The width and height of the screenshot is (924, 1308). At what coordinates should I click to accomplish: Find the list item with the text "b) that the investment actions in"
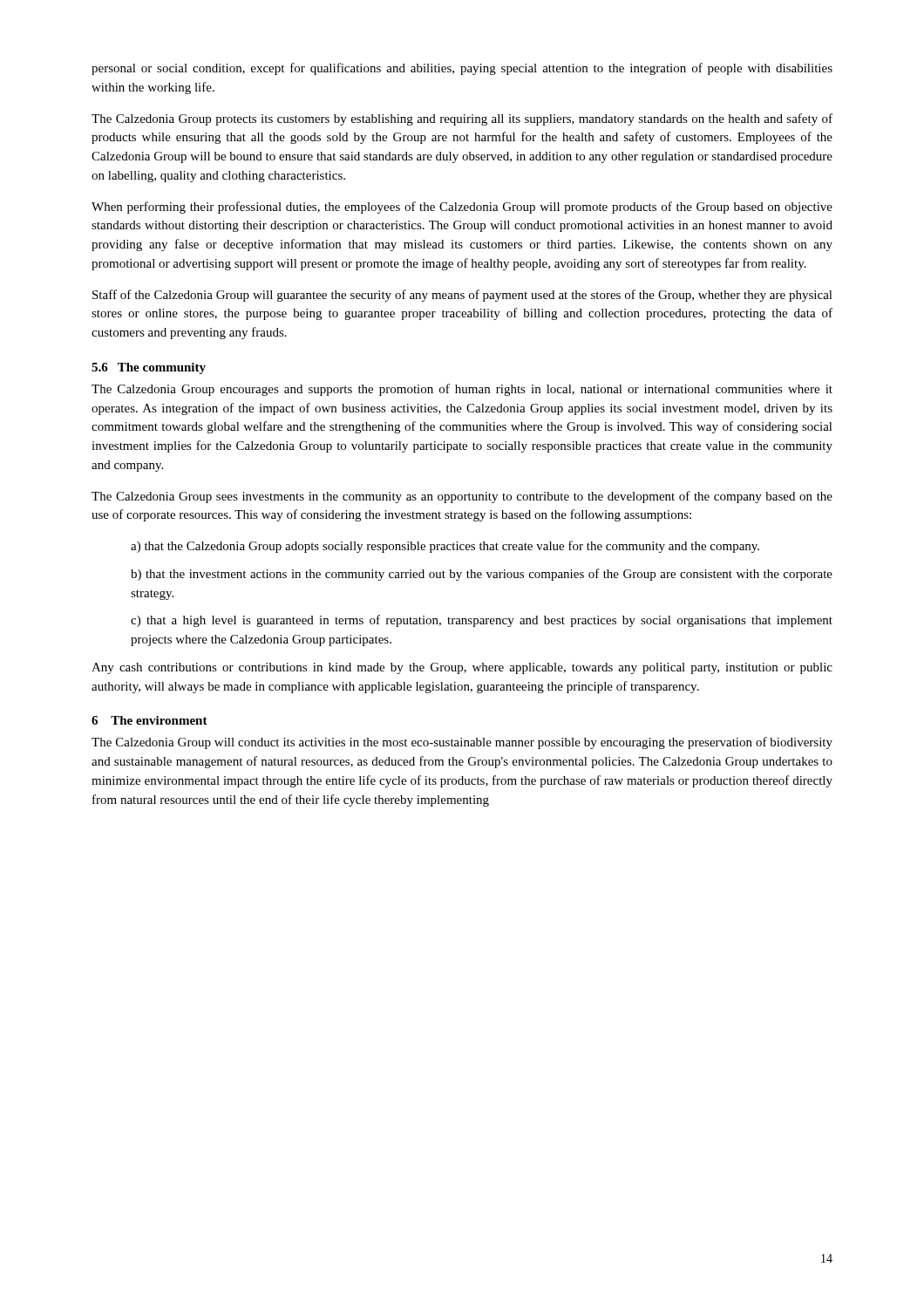(x=482, y=583)
